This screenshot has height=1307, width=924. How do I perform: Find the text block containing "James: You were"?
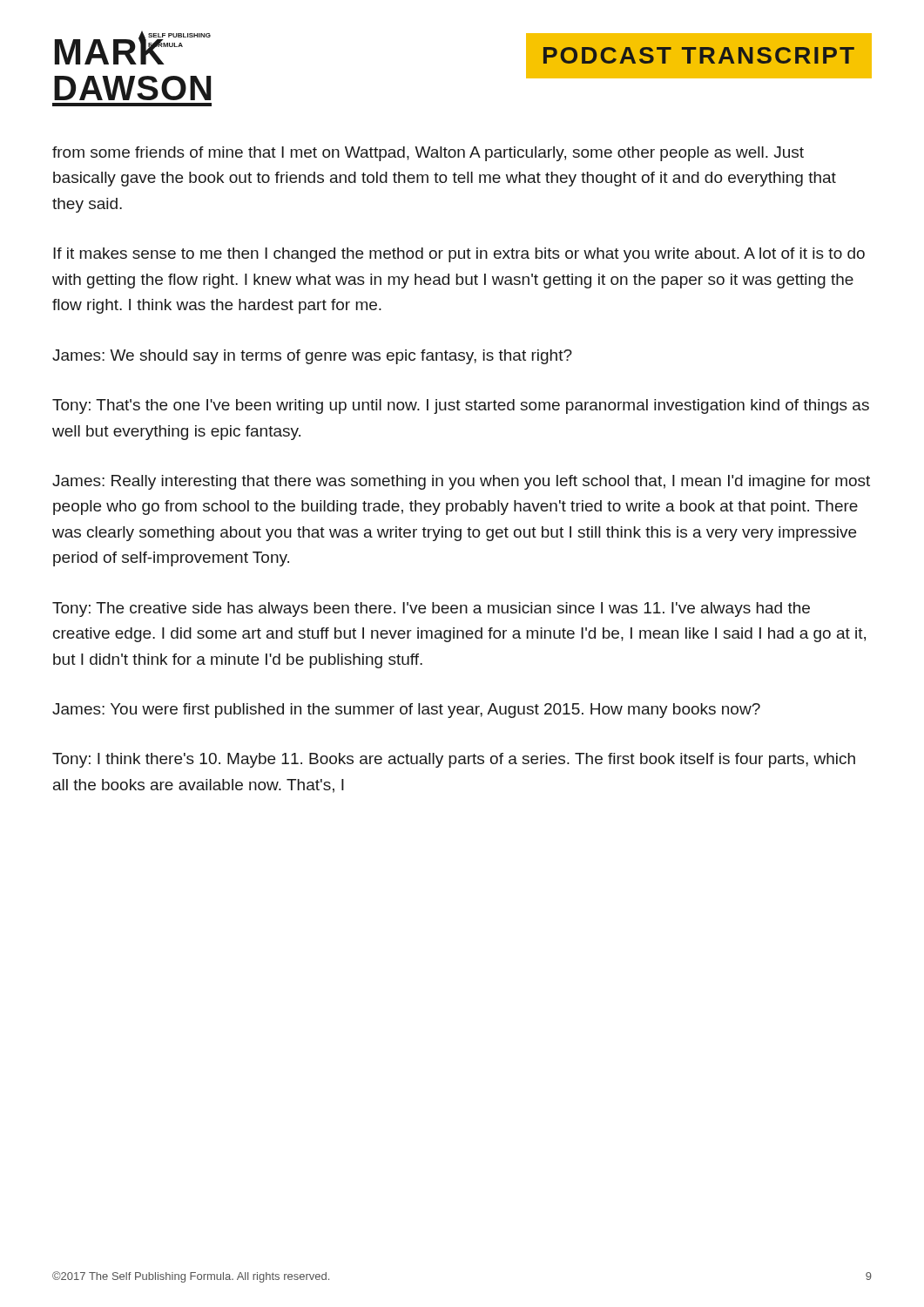406,709
